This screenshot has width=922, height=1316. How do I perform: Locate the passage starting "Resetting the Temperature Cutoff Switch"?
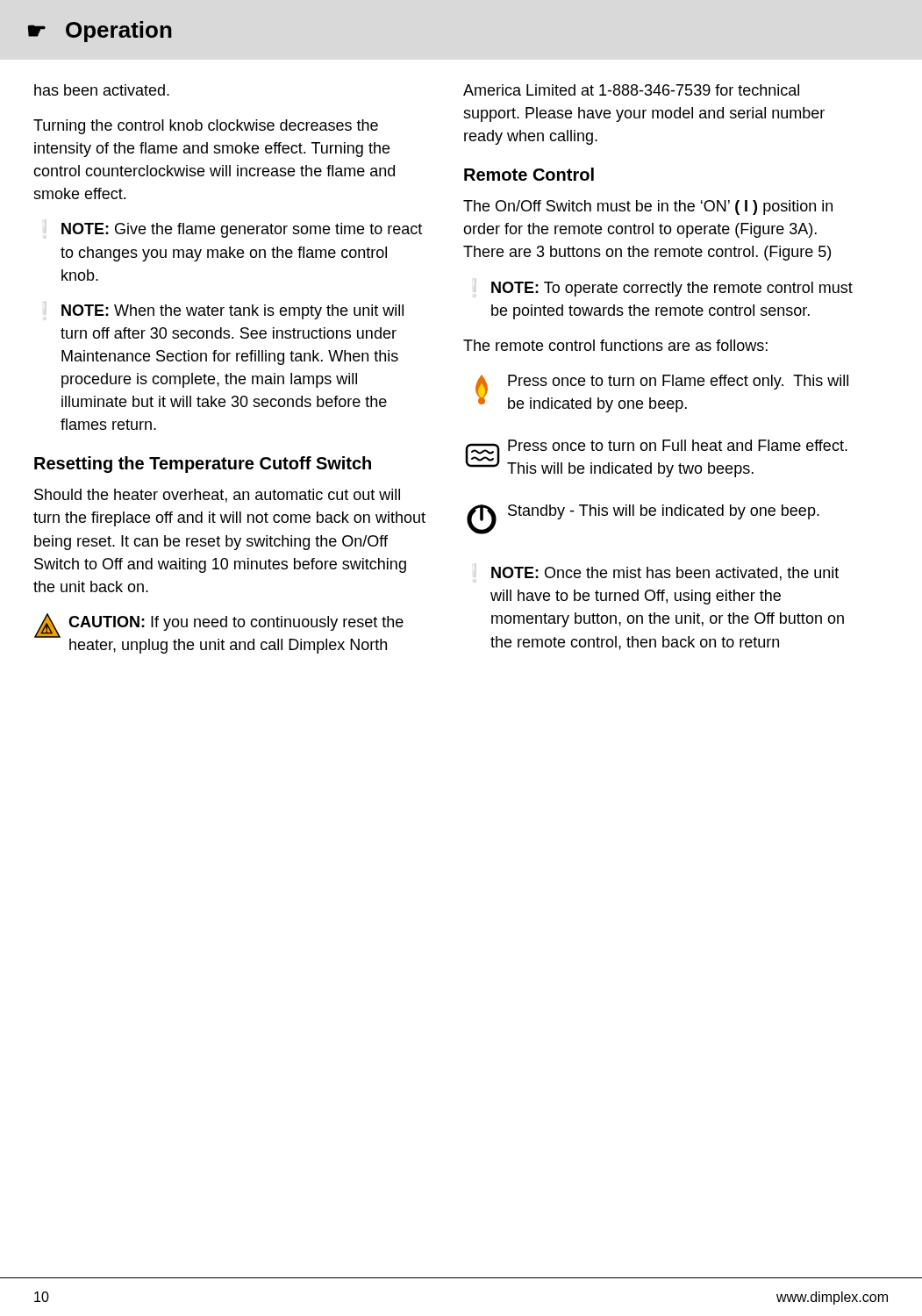coord(203,463)
